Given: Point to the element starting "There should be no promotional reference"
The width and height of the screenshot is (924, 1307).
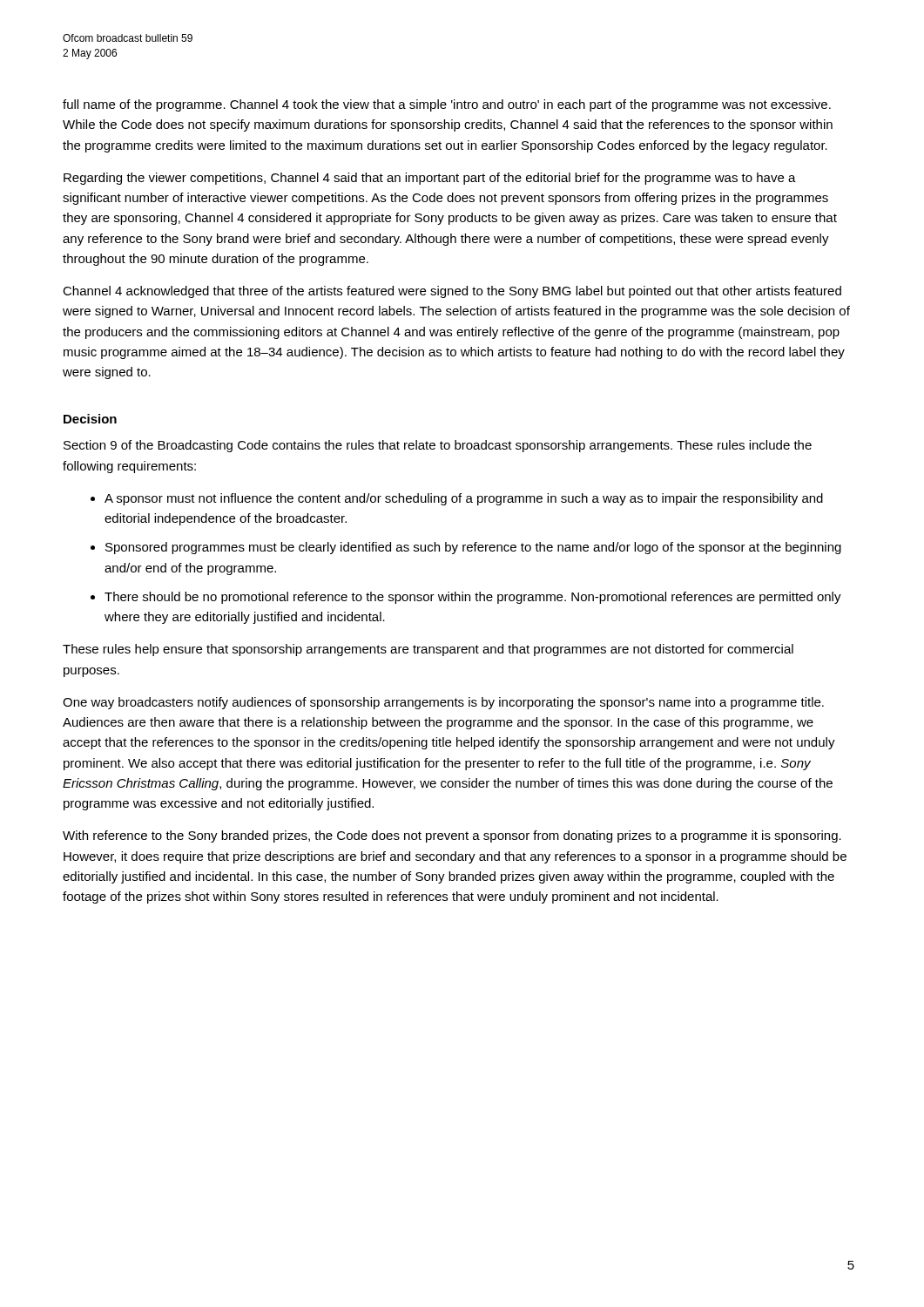Looking at the screenshot, I should (x=473, y=606).
